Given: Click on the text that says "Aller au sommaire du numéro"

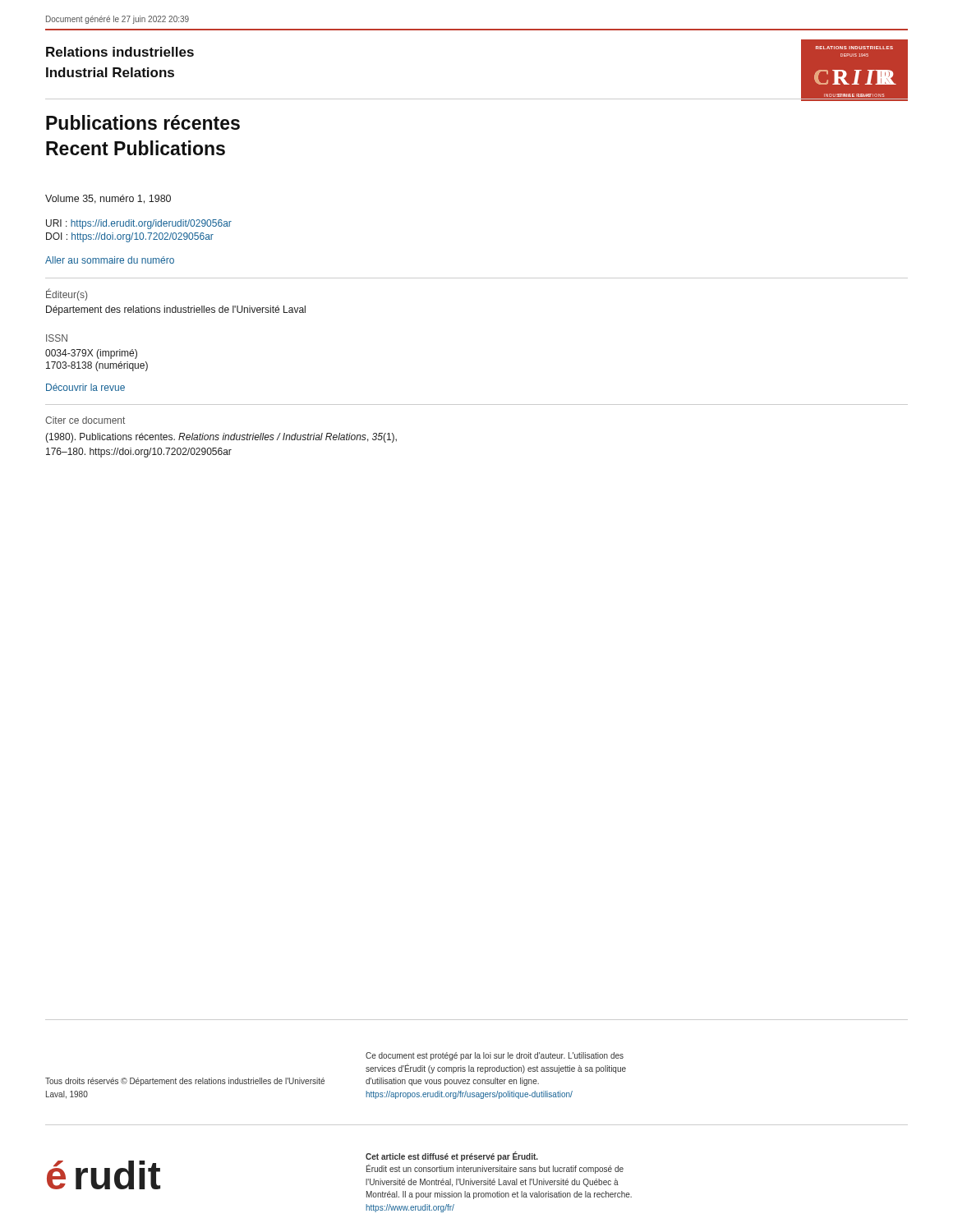Looking at the screenshot, I should [110, 260].
